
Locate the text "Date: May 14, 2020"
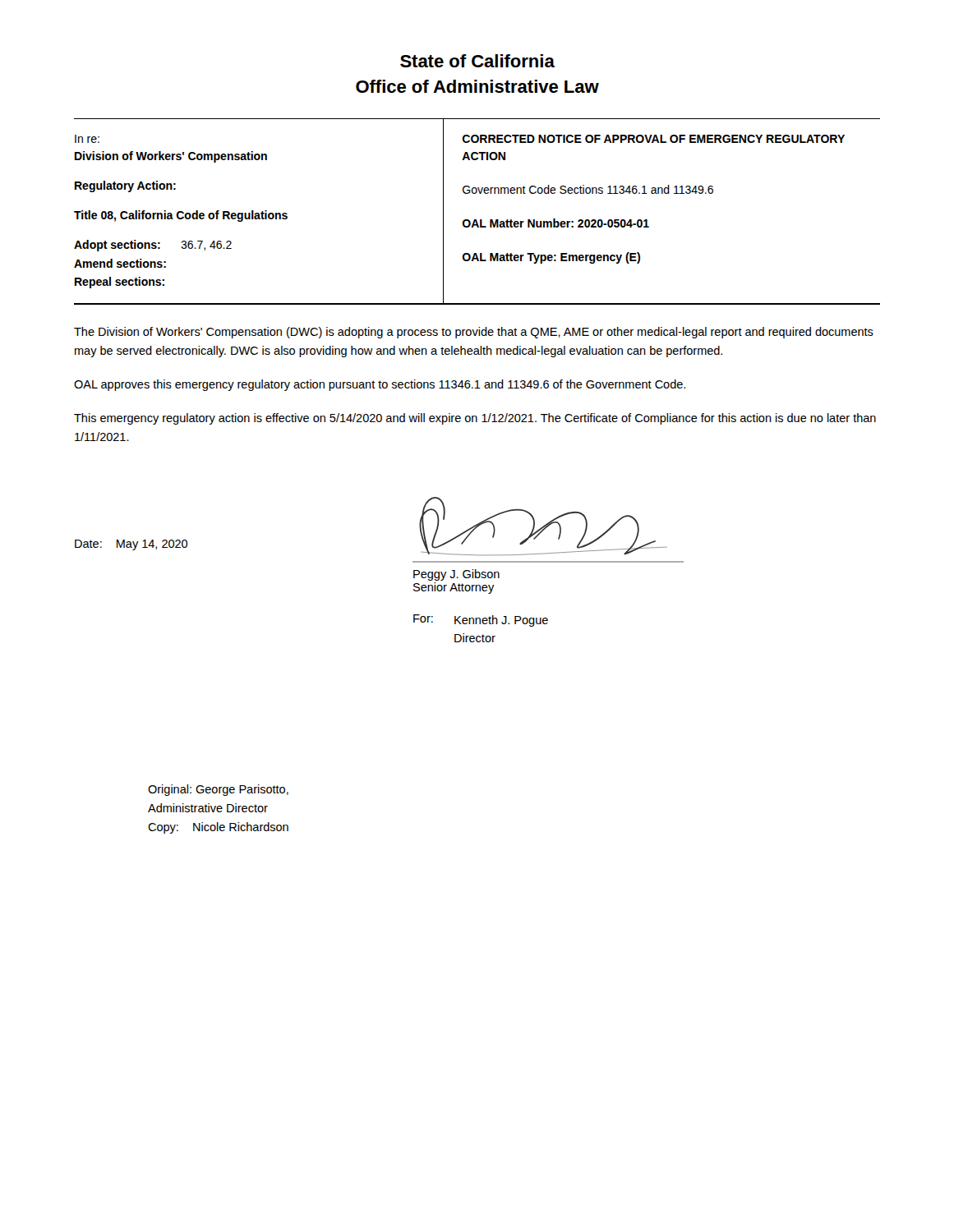(131, 544)
